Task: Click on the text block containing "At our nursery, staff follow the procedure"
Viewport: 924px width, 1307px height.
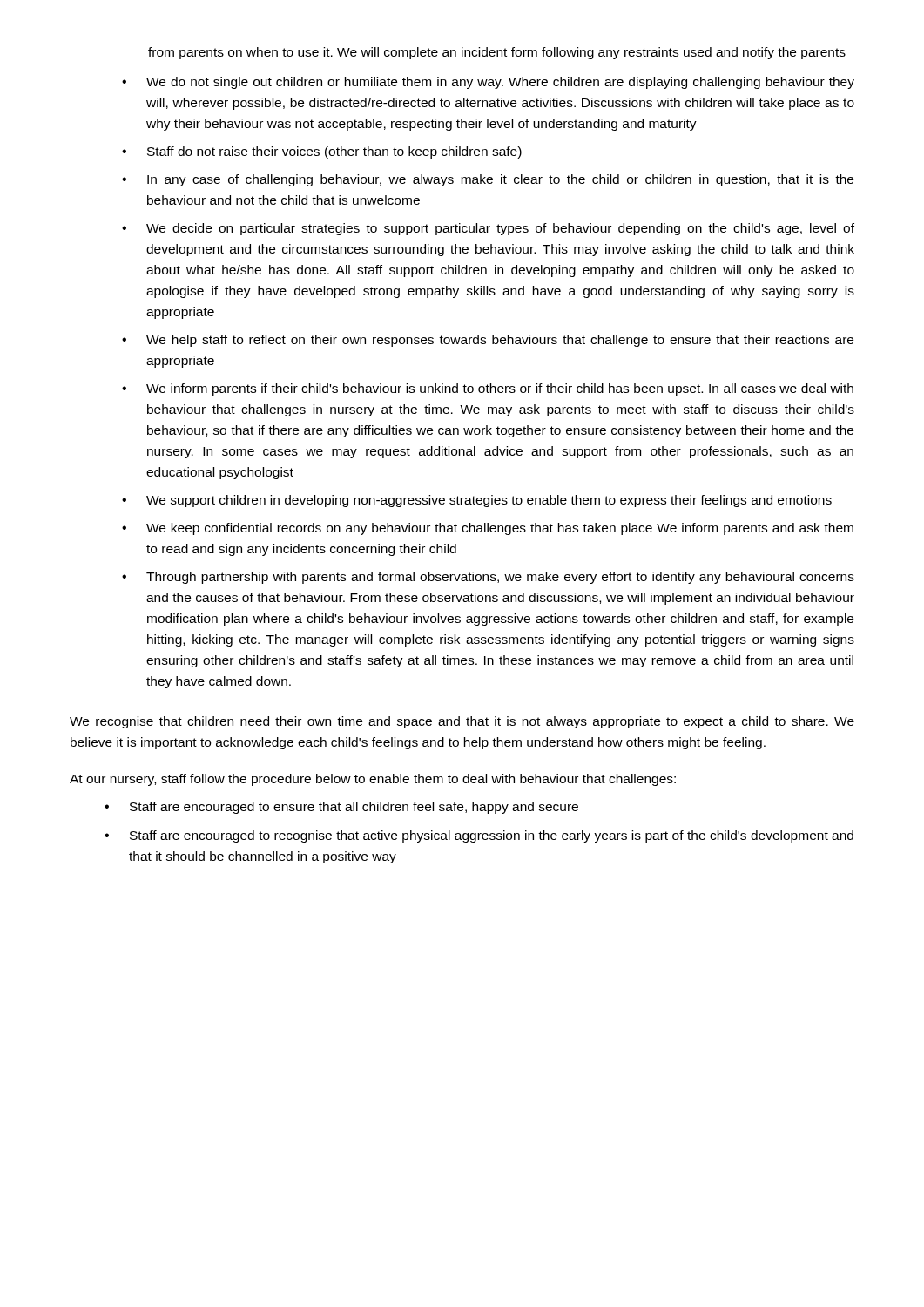Action: 373,779
